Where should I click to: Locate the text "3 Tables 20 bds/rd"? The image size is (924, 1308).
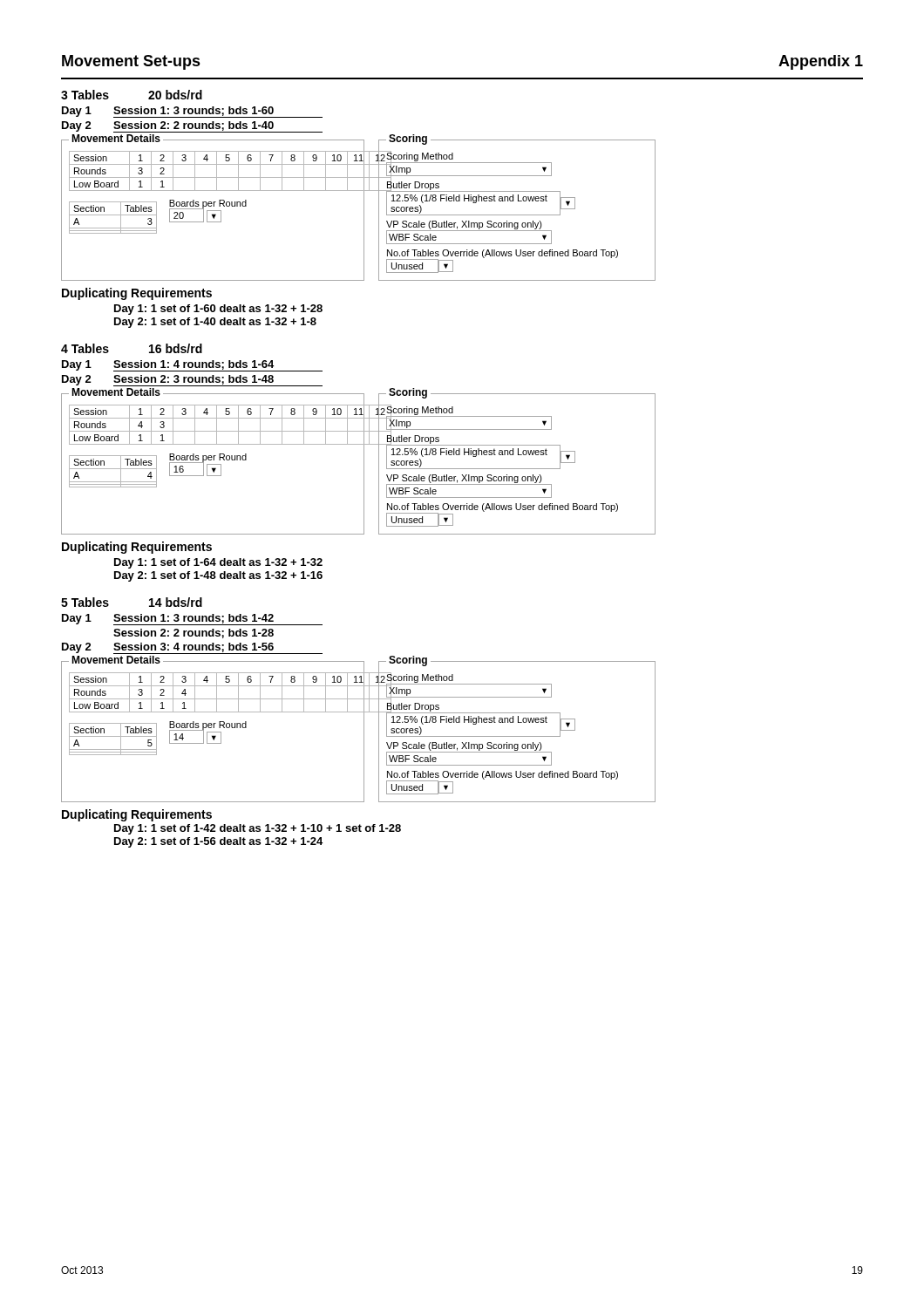(88, 94)
